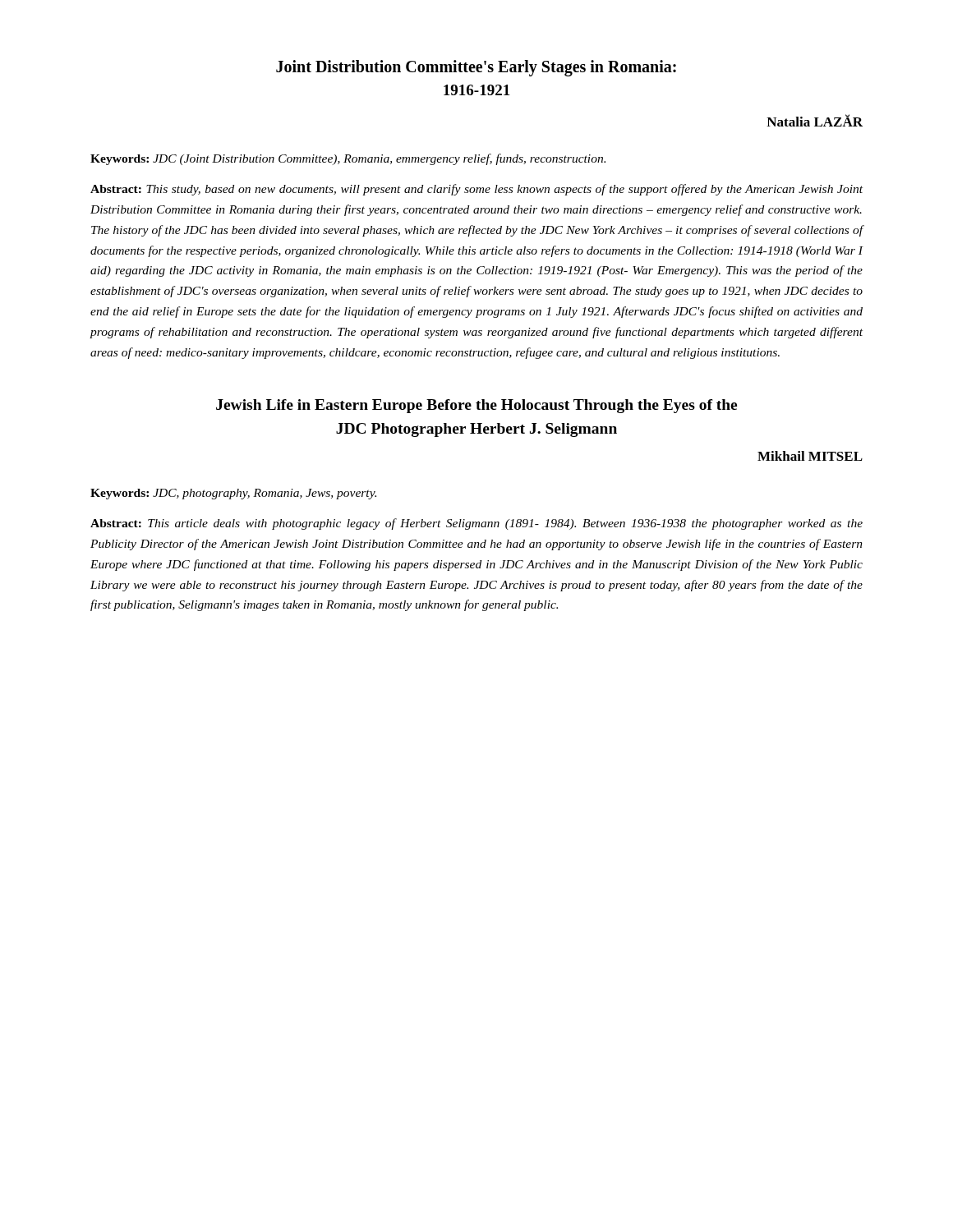The height and width of the screenshot is (1232, 953).
Task: Locate the element starting "Joint Distribution Committee's"
Action: coord(476,67)
